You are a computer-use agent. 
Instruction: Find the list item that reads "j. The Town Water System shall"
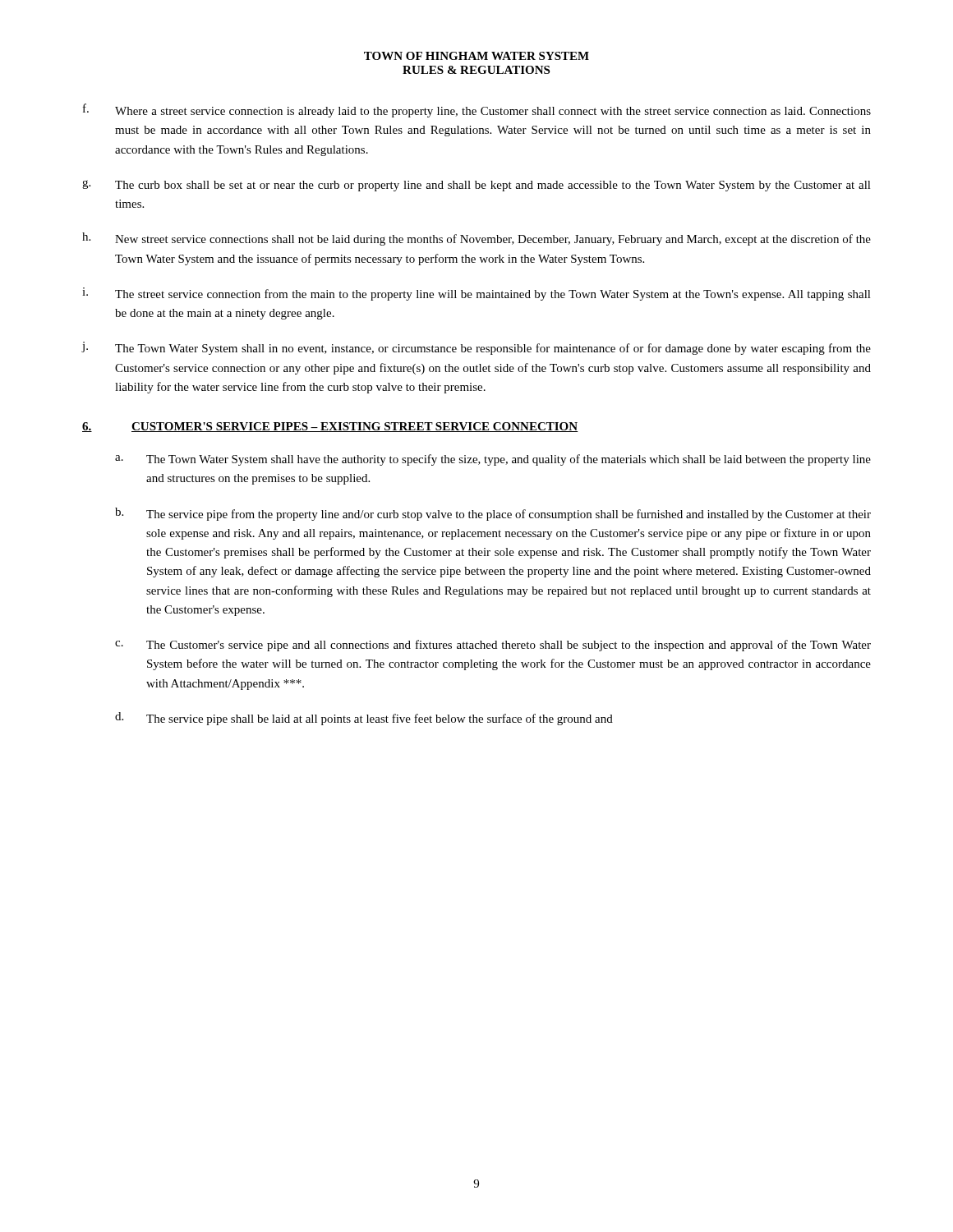(x=476, y=368)
